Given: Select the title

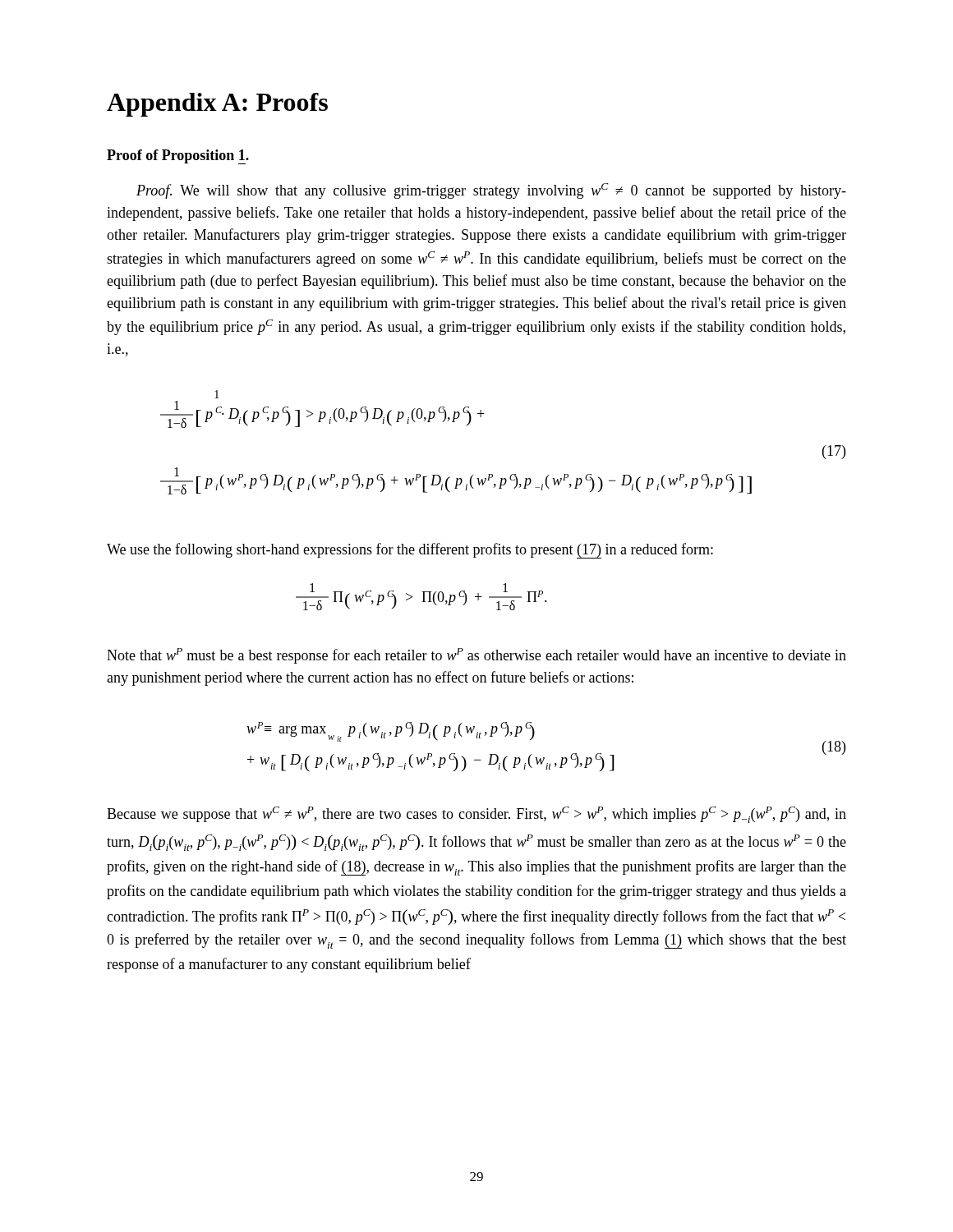Looking at the screenshot, I should (476, 102).
